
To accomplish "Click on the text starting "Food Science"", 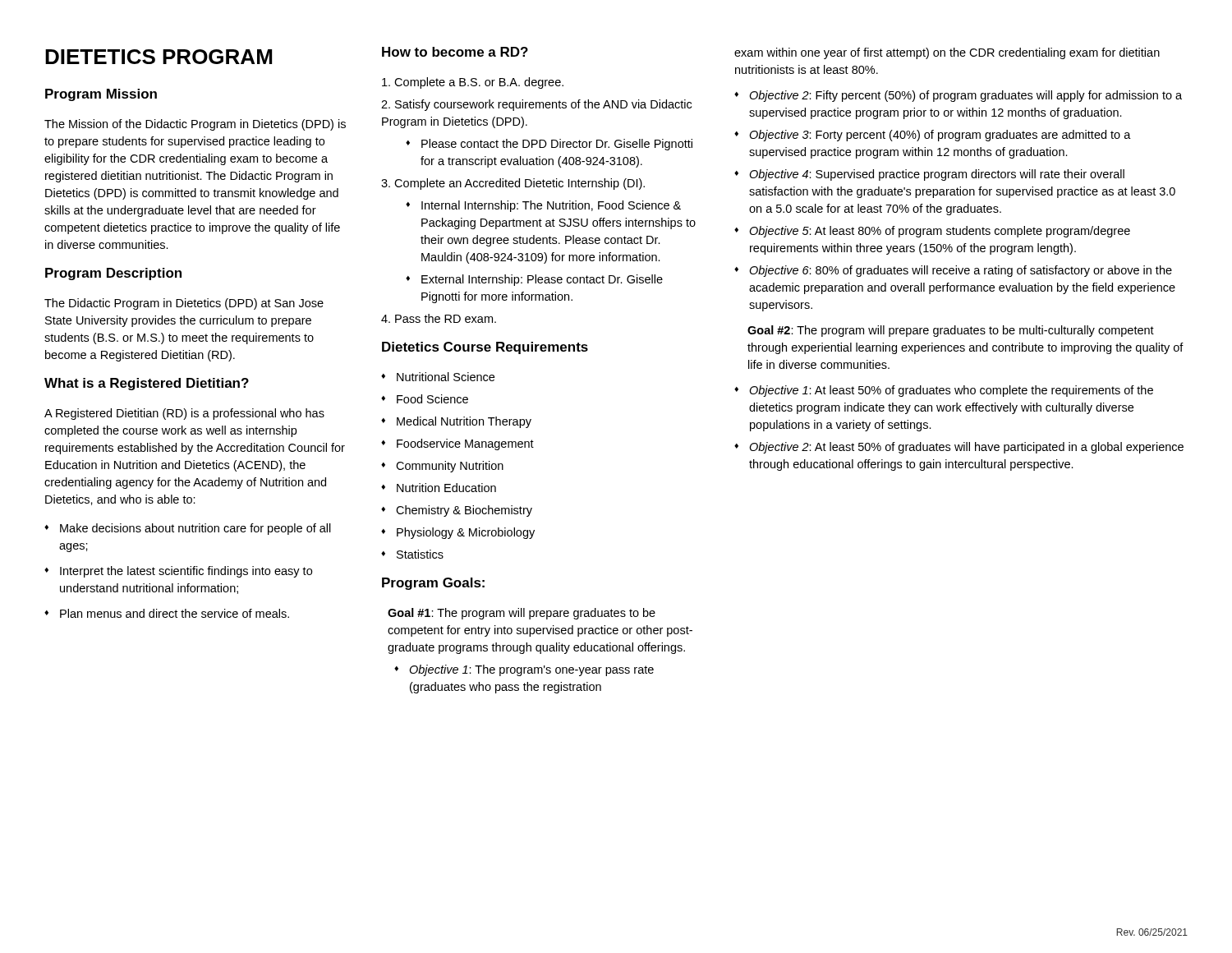I will point(425,399).
